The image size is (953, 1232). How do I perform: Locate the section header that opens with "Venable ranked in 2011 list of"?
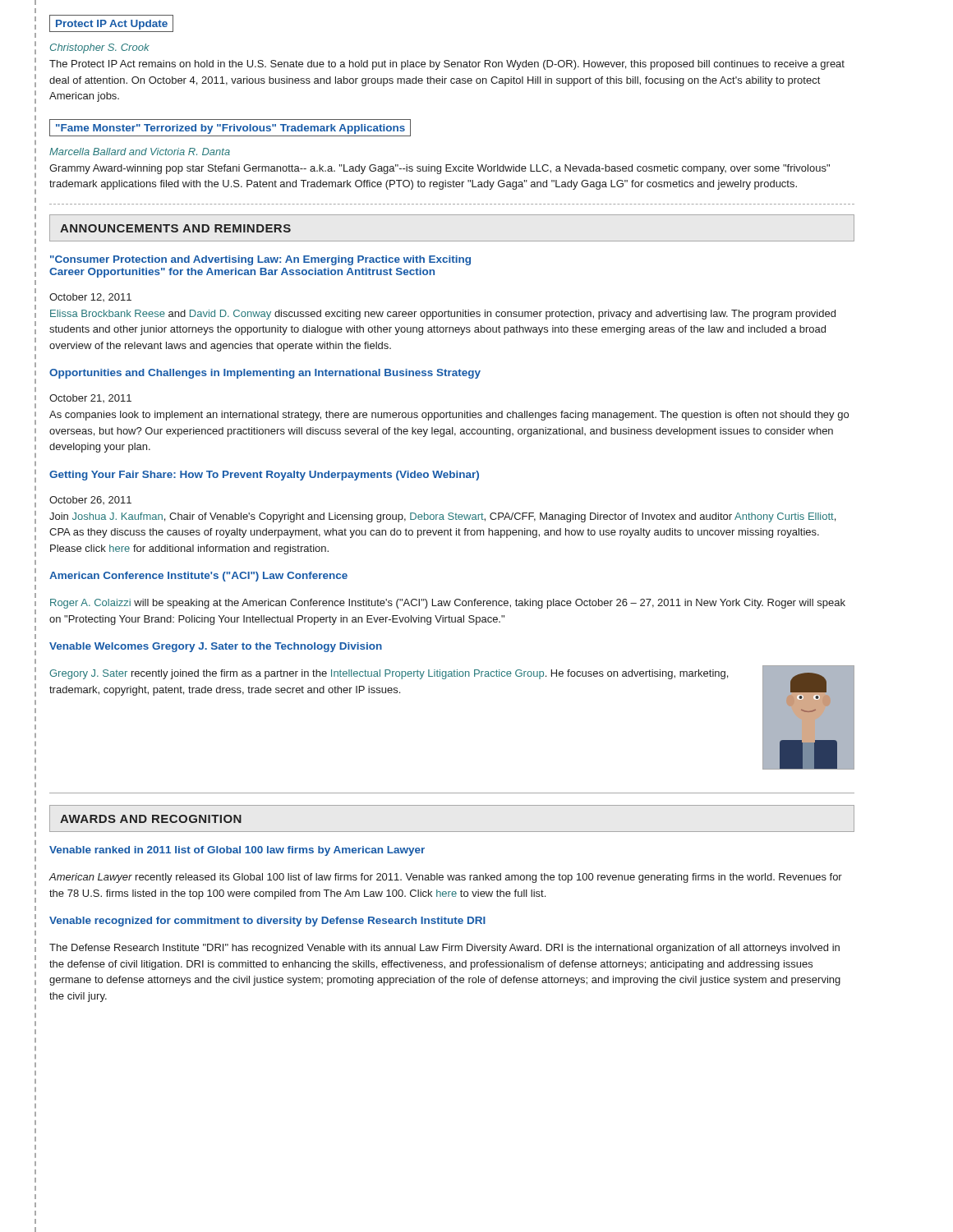tap(237, 851)
